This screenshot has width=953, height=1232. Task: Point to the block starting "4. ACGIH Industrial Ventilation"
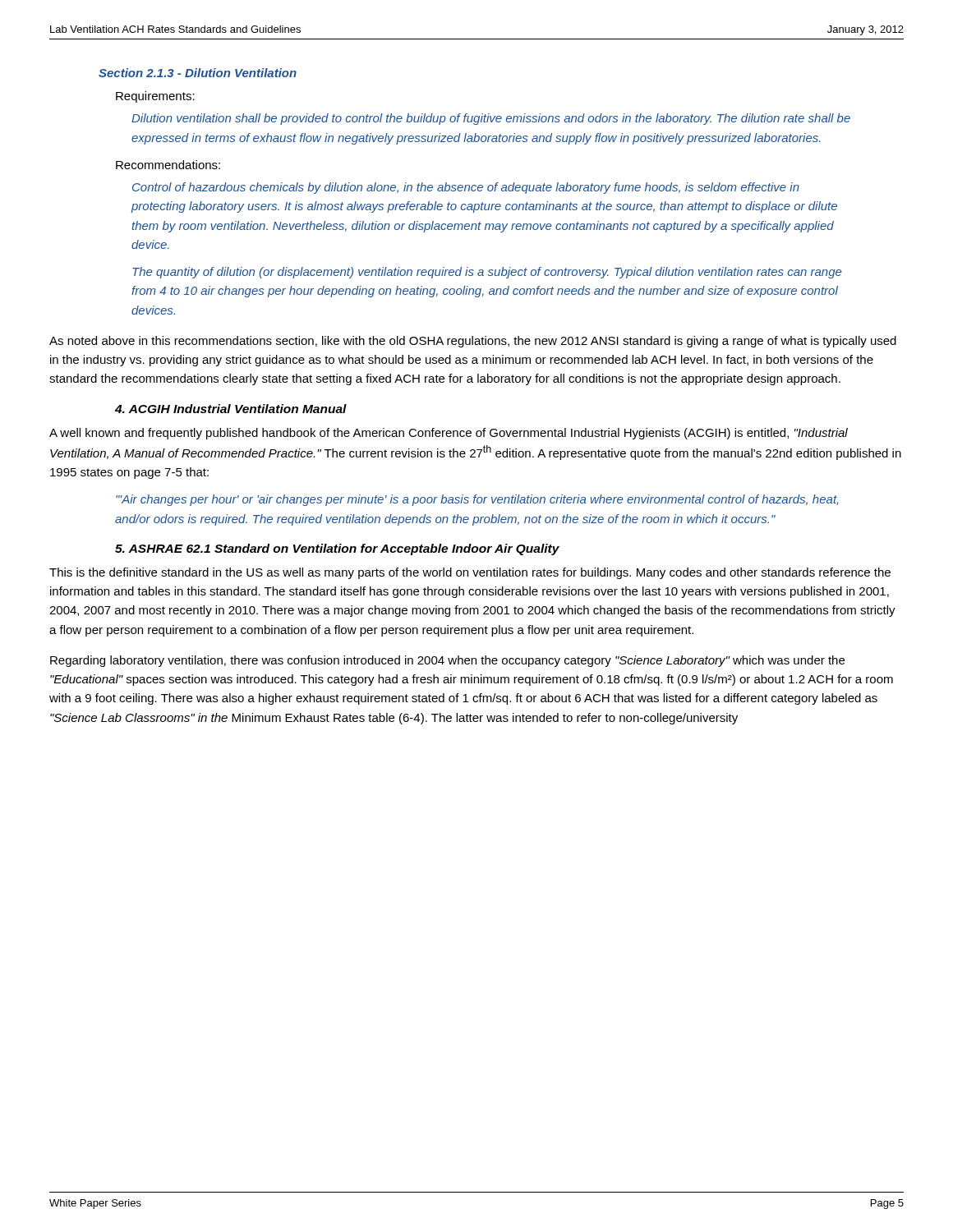(x=231, y=408)
